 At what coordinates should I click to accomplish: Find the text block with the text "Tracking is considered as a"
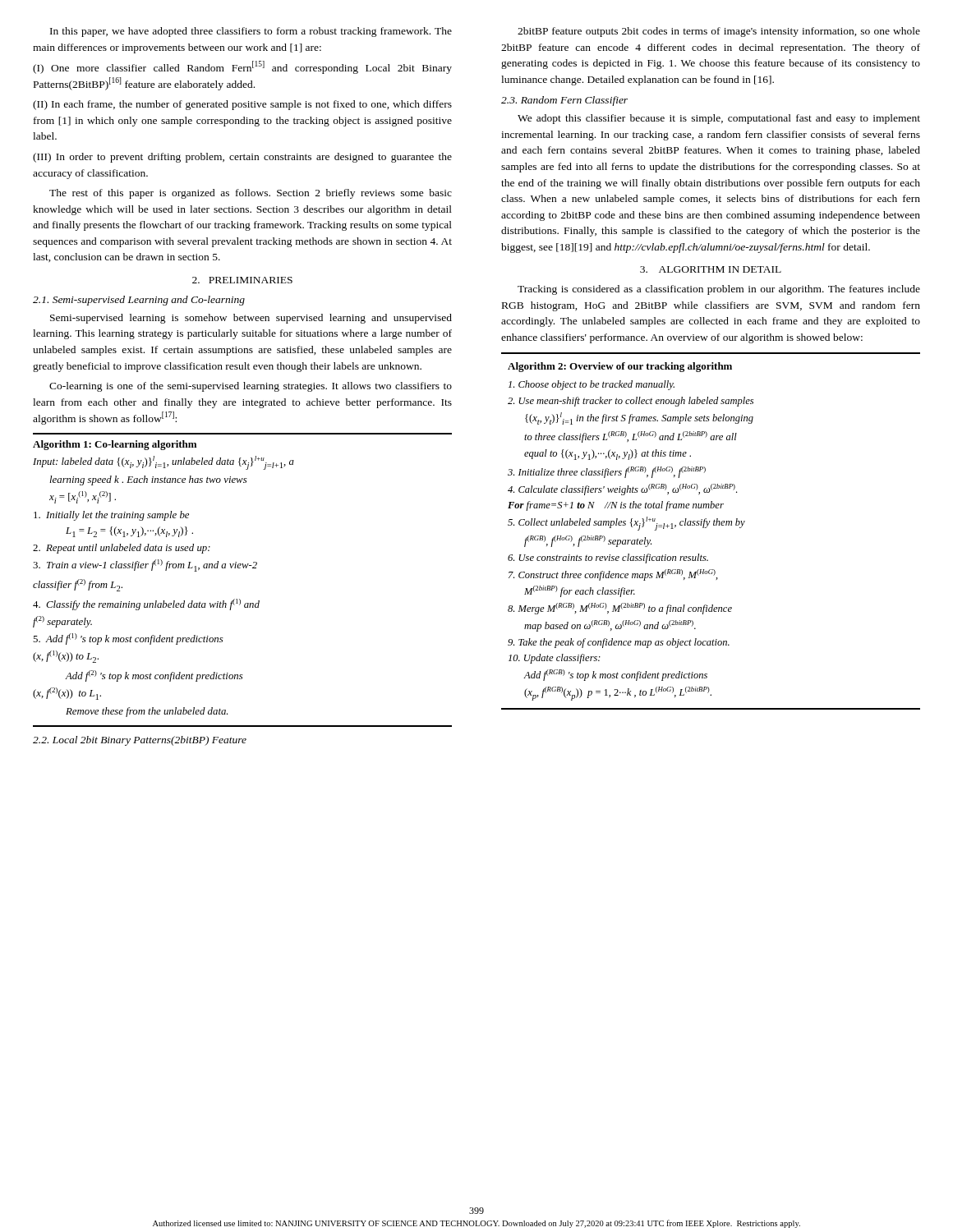click(711, 313)
